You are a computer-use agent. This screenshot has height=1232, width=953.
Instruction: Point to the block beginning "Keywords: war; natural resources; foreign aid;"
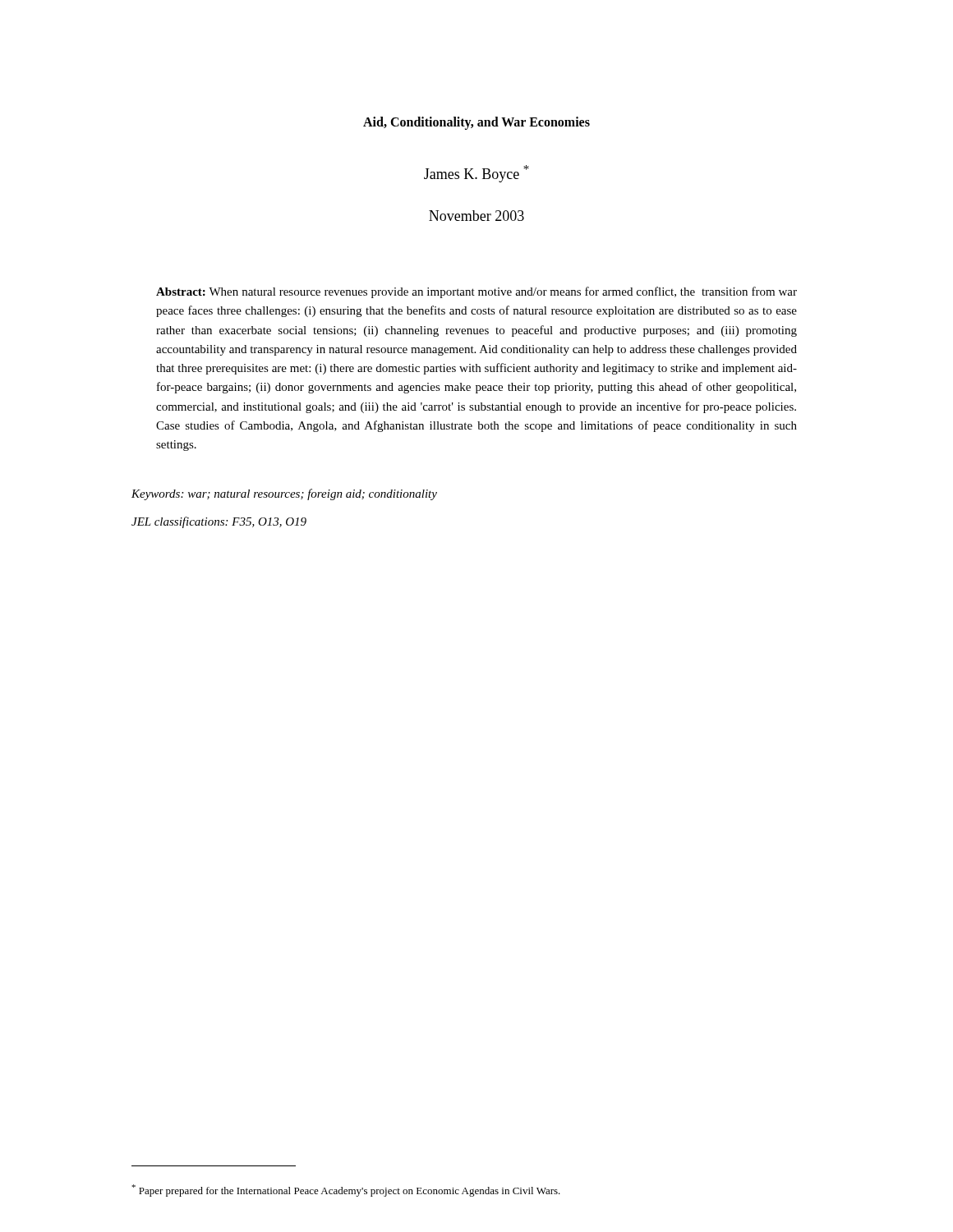click(284, 494)
